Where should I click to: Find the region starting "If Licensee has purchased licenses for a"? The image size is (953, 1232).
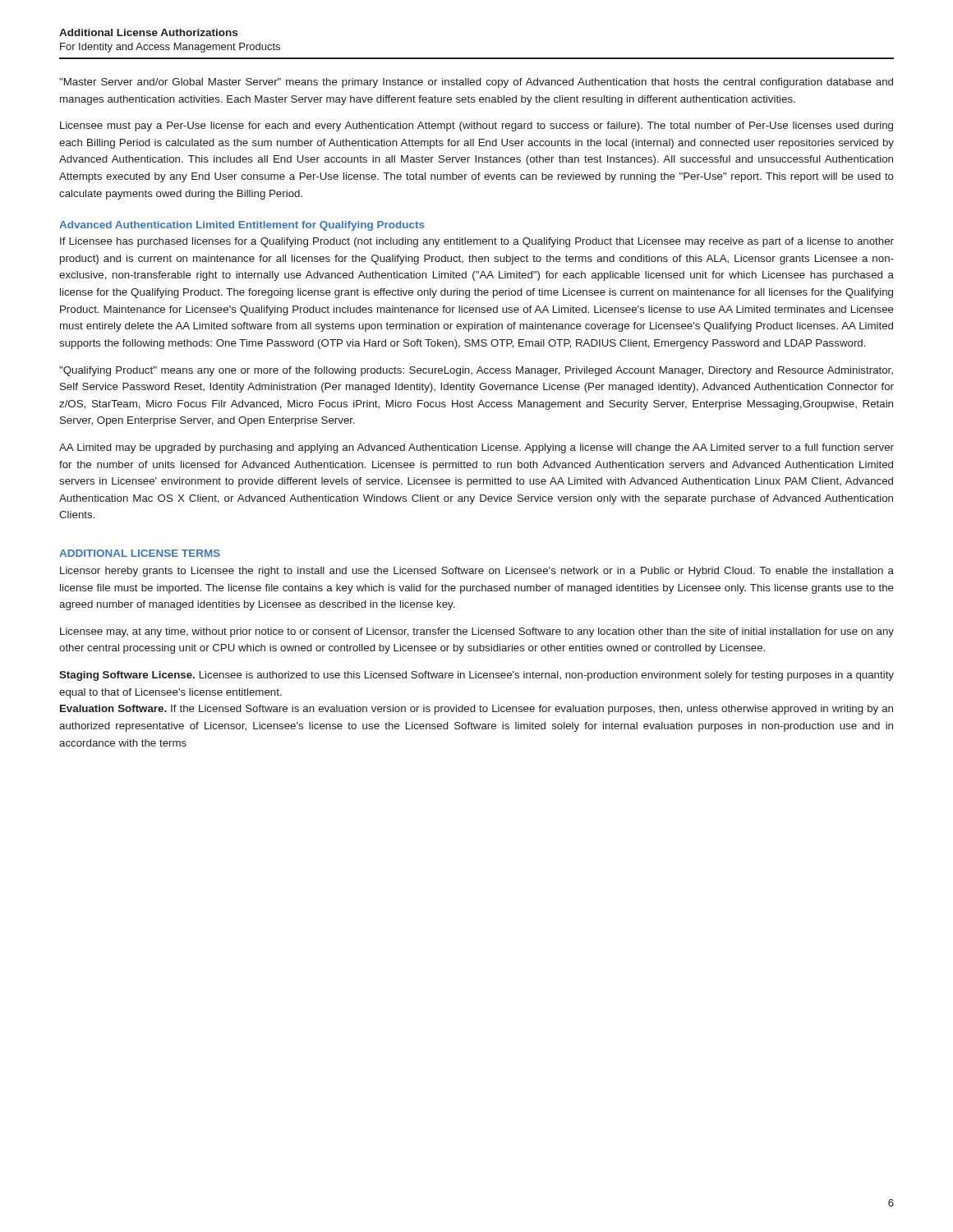coord(476,292)
